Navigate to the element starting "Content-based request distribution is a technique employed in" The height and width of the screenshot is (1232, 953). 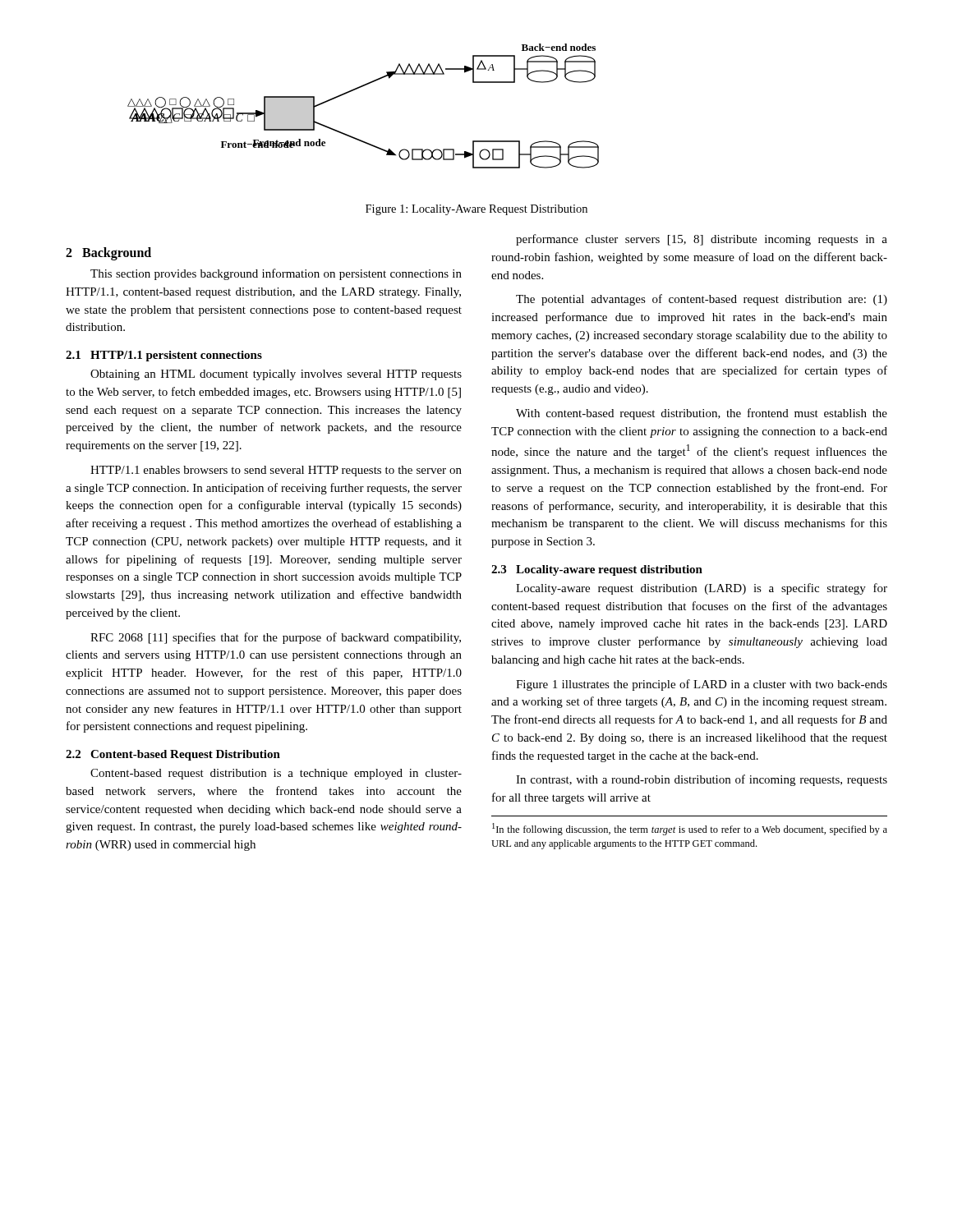[x=264, y=809]
